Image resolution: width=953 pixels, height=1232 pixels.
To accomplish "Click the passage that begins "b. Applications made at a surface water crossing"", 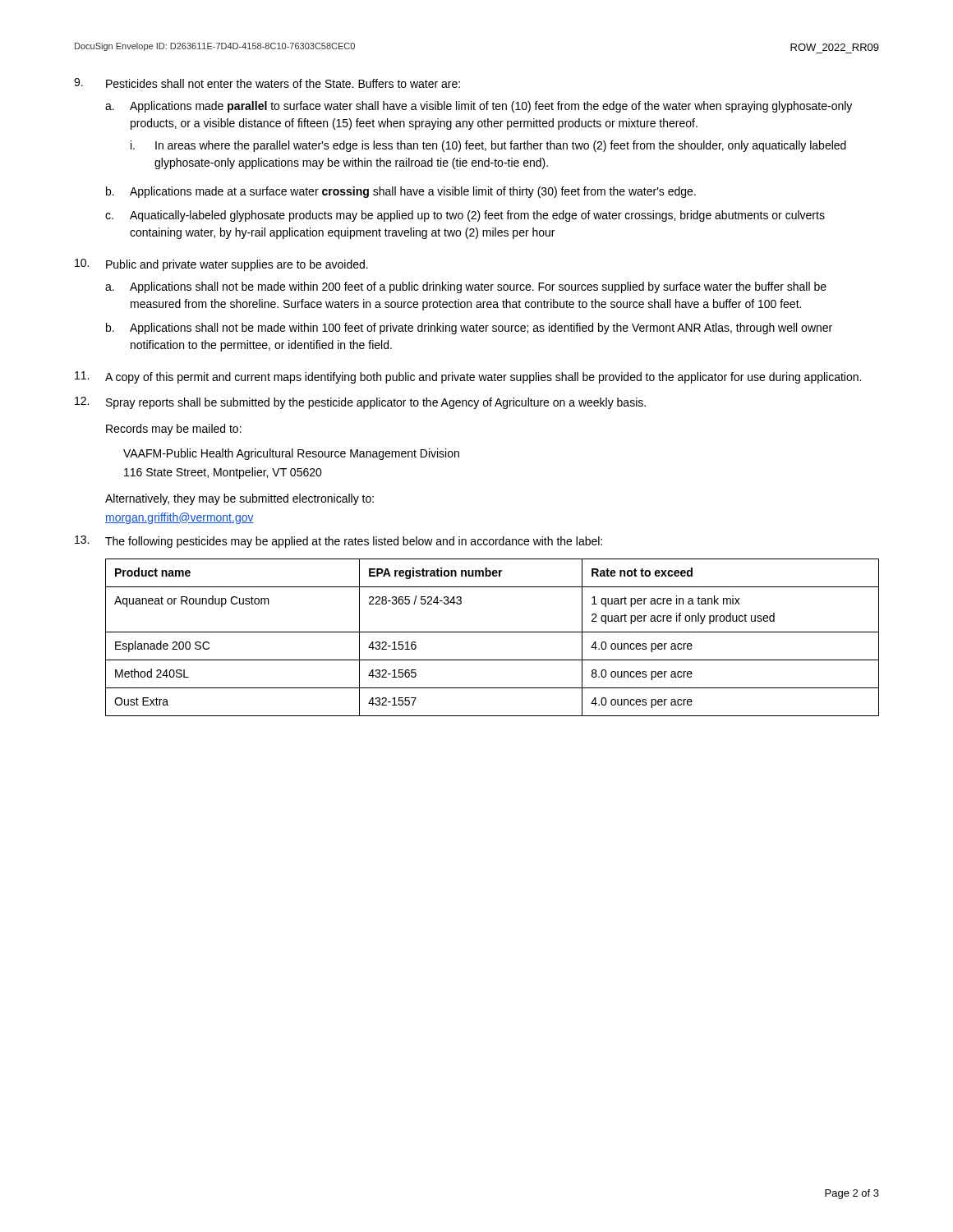I will click(492, 192).
